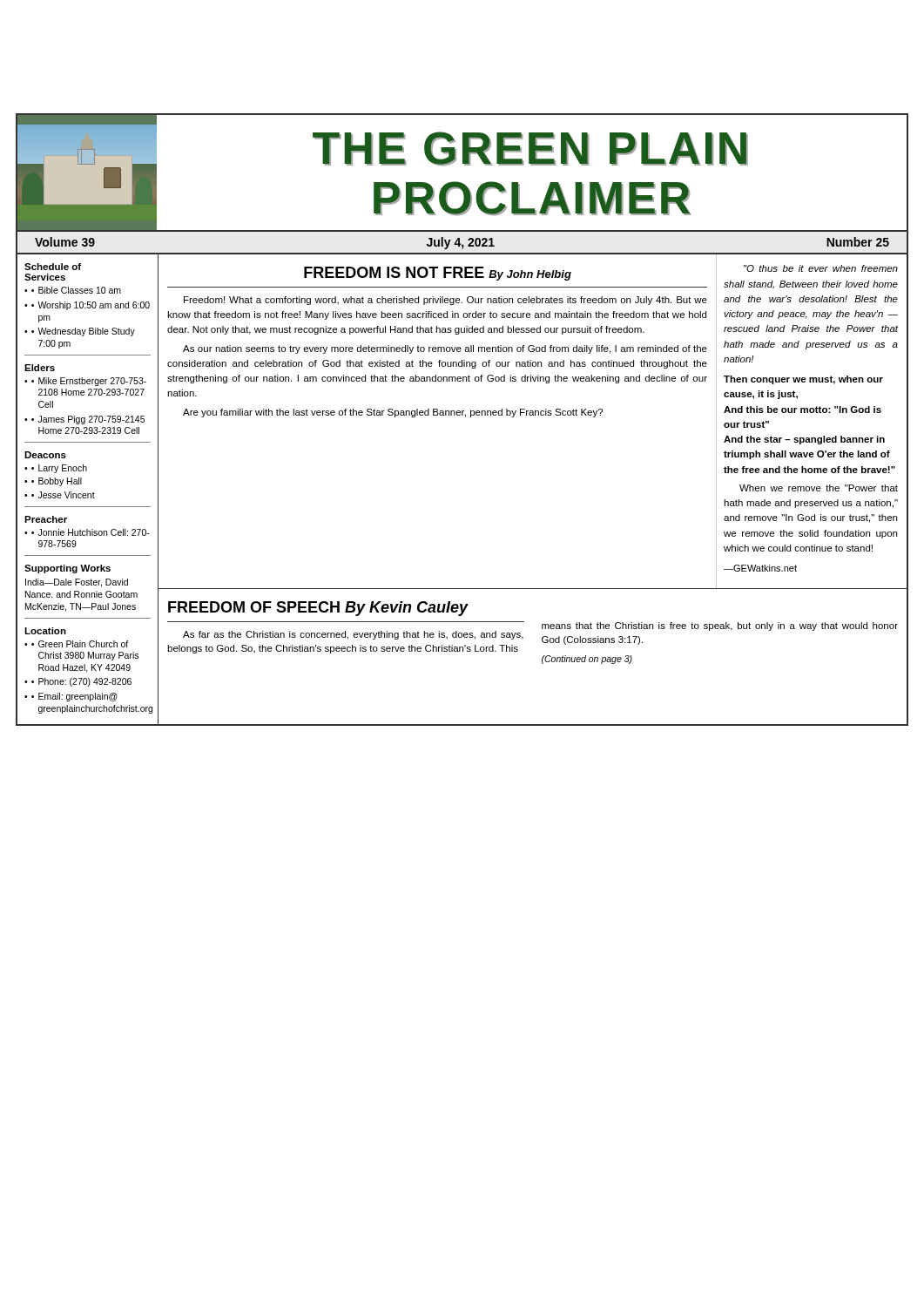This screenshot has width=924, height=1307.
Task: Find the block on this page that starts "As far as the Christian is"
Action: 346,642
